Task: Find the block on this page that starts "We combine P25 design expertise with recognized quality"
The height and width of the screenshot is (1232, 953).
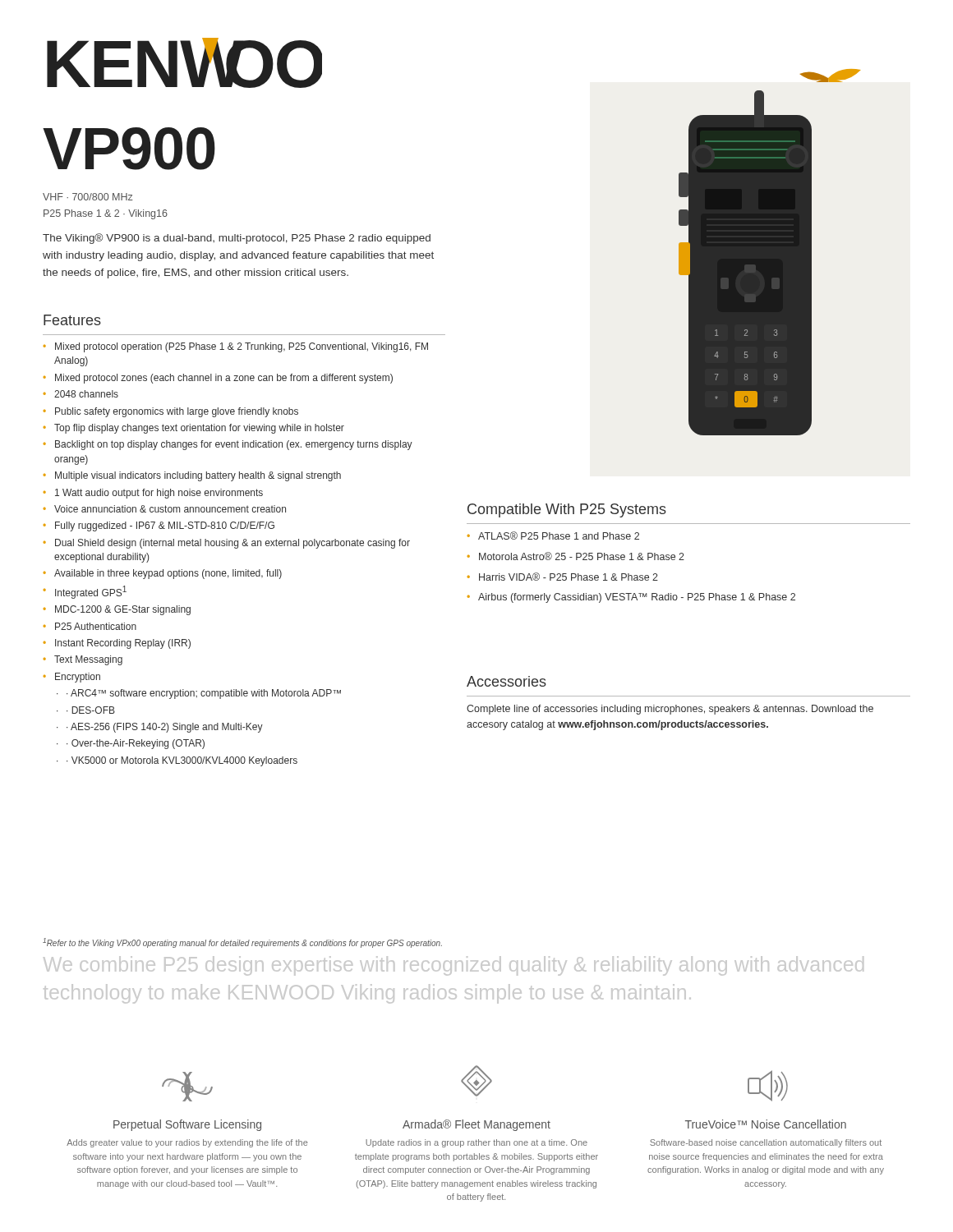Action: 476,979
